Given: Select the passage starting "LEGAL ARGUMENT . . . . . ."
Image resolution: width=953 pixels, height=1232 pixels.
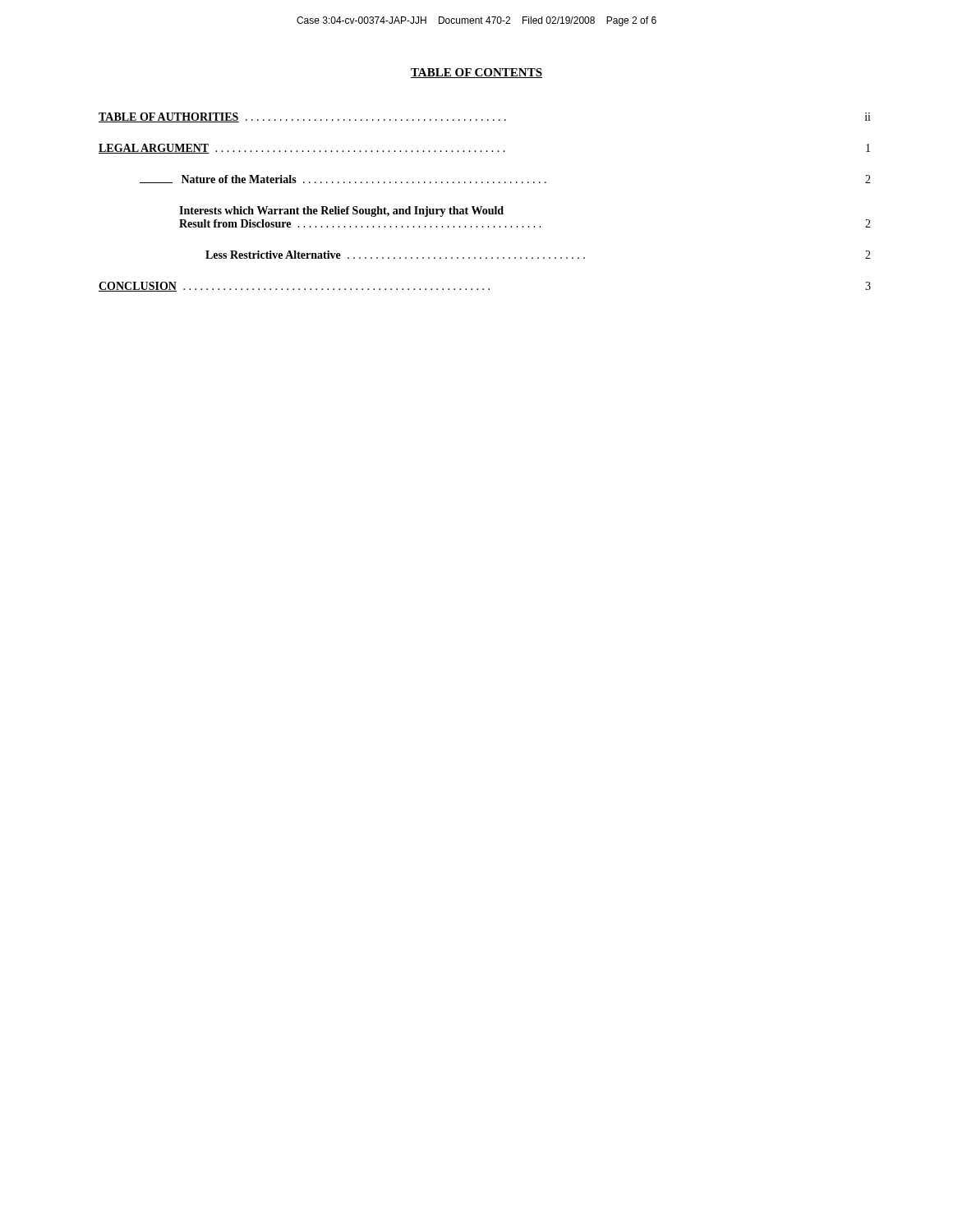Looking at the screenshot, I should (485, 149).
